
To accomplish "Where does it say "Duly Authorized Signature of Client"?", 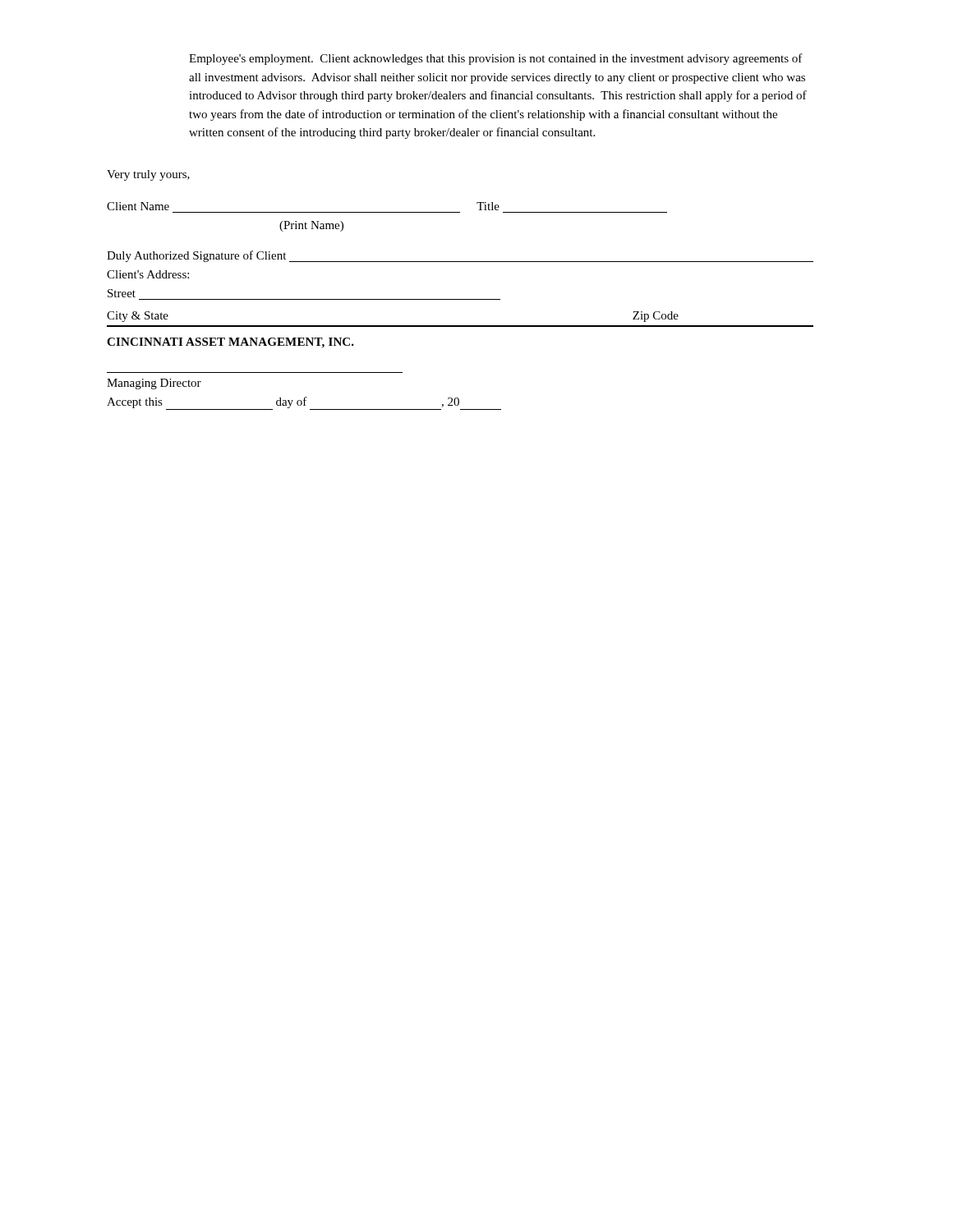I will coord(460,255).
